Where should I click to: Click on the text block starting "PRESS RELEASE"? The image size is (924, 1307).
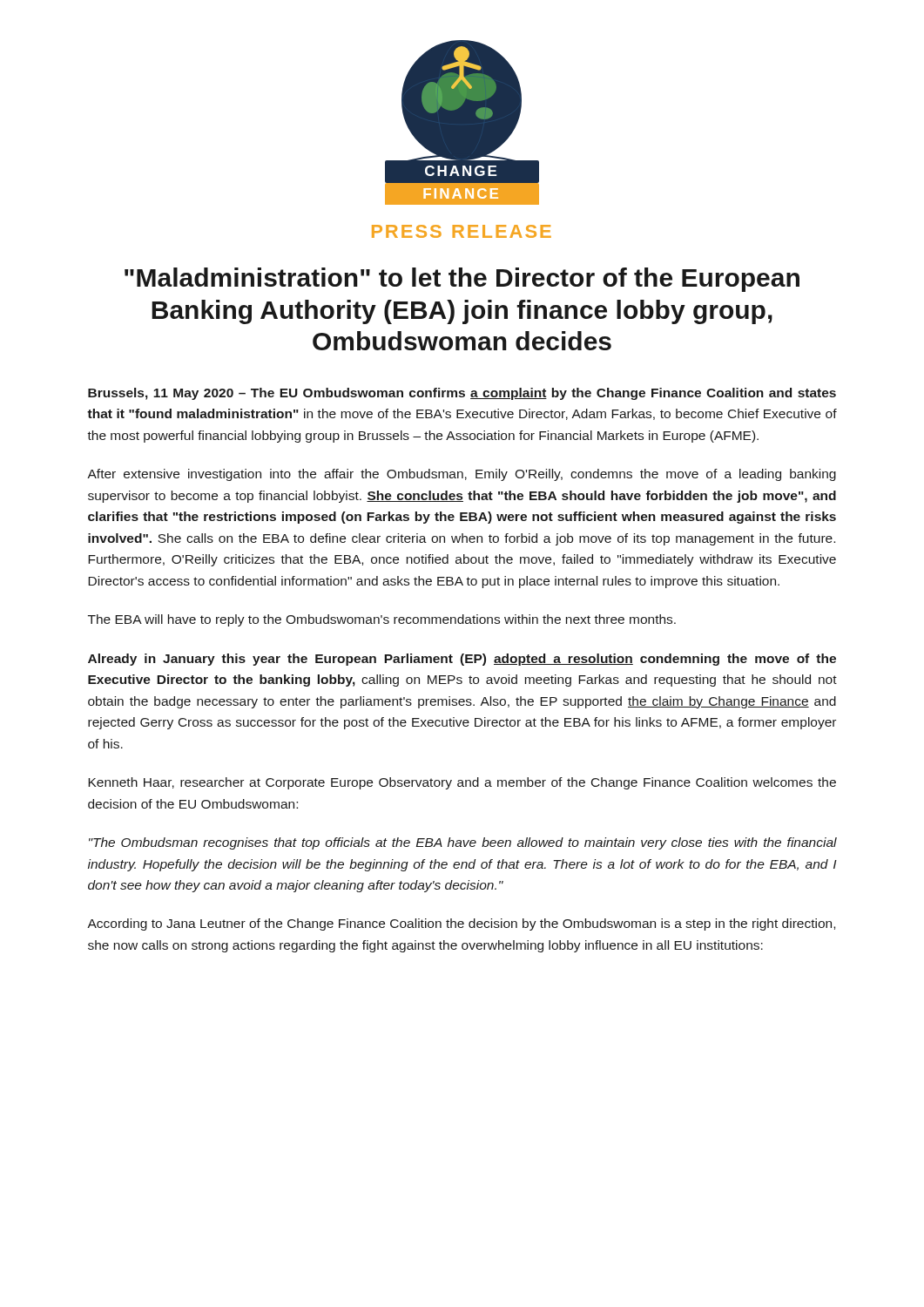462,231
